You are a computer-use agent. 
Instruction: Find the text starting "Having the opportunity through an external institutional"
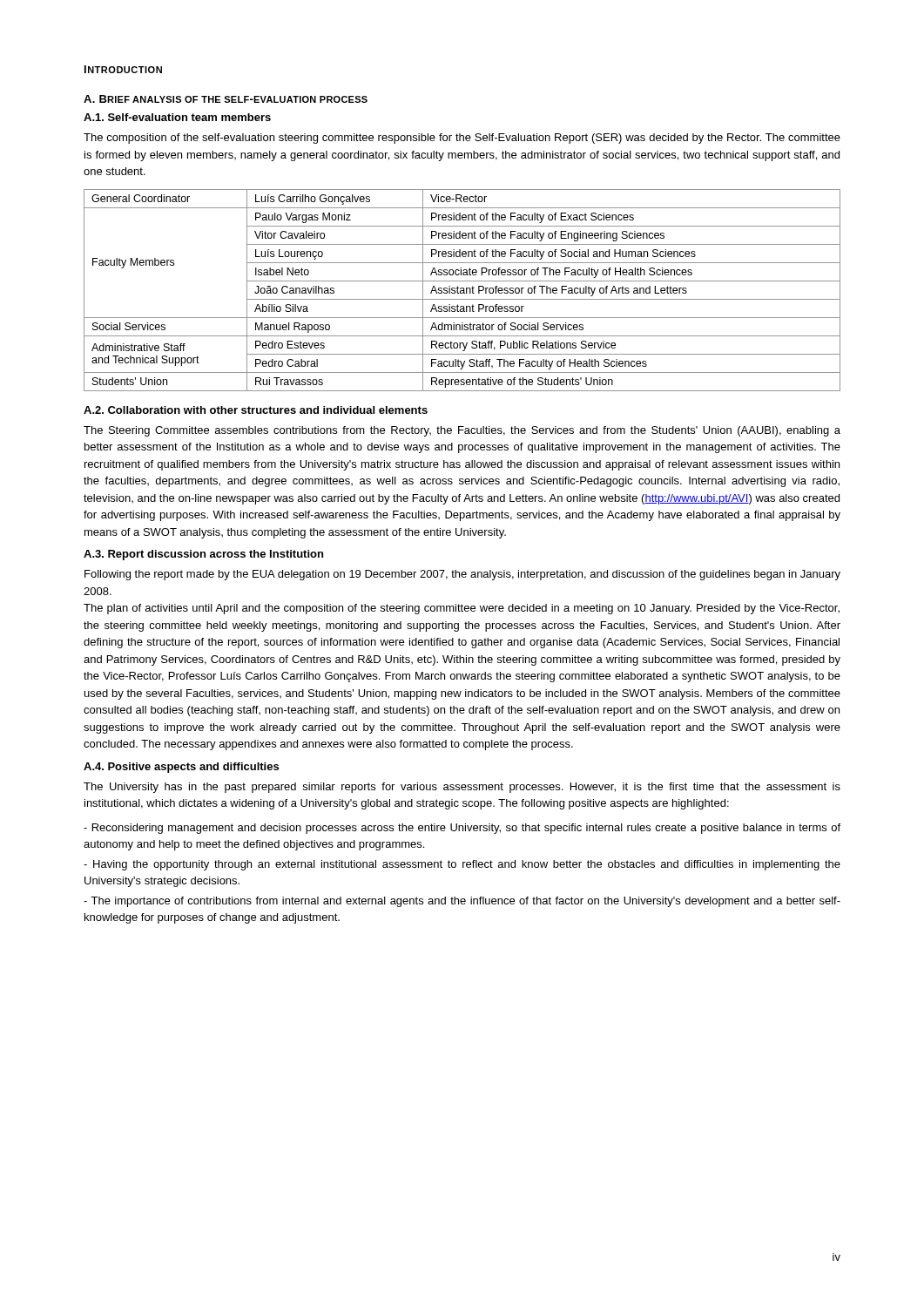pos(462,872)
